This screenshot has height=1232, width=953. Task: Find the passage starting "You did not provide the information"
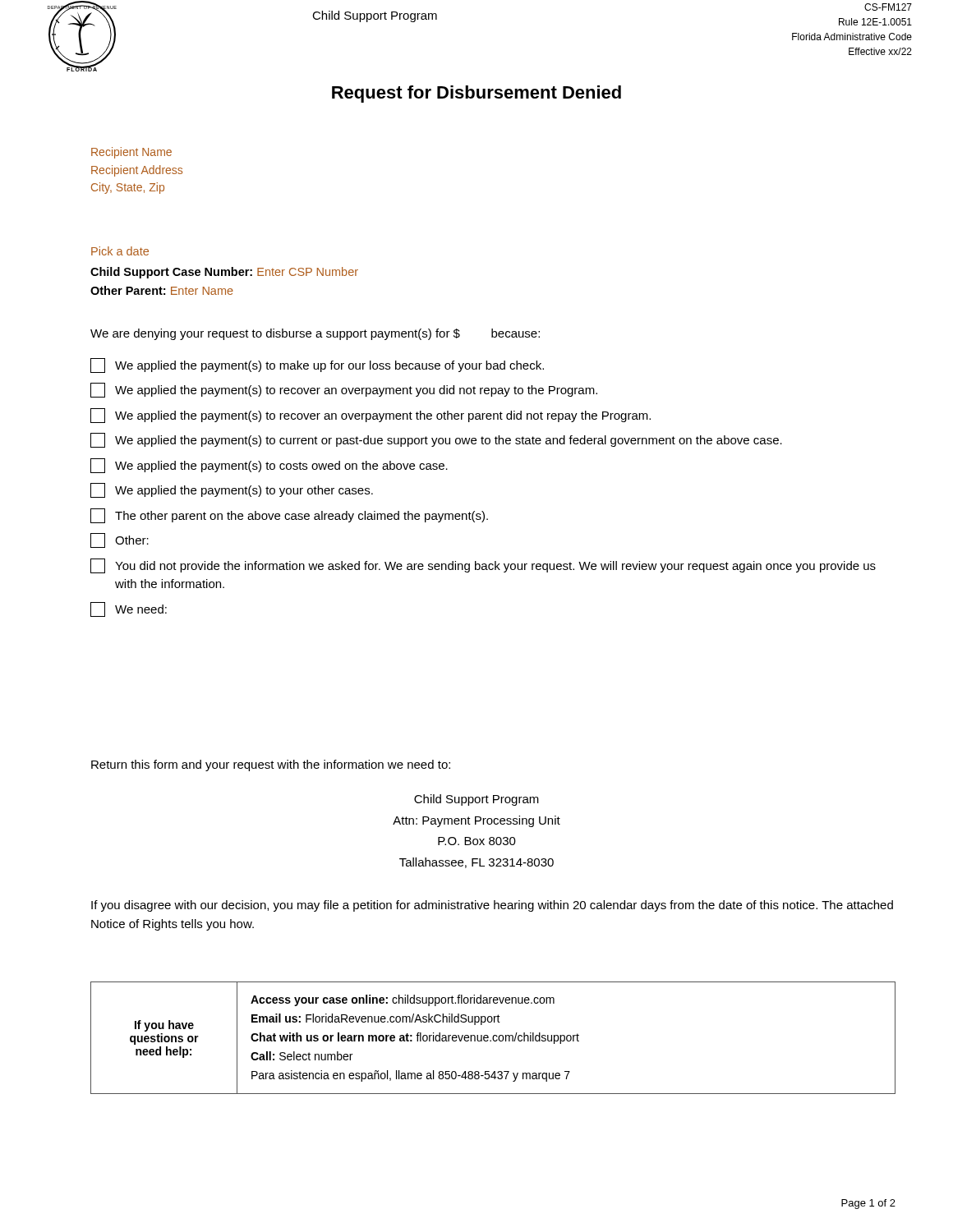click(x=493, y=575)
